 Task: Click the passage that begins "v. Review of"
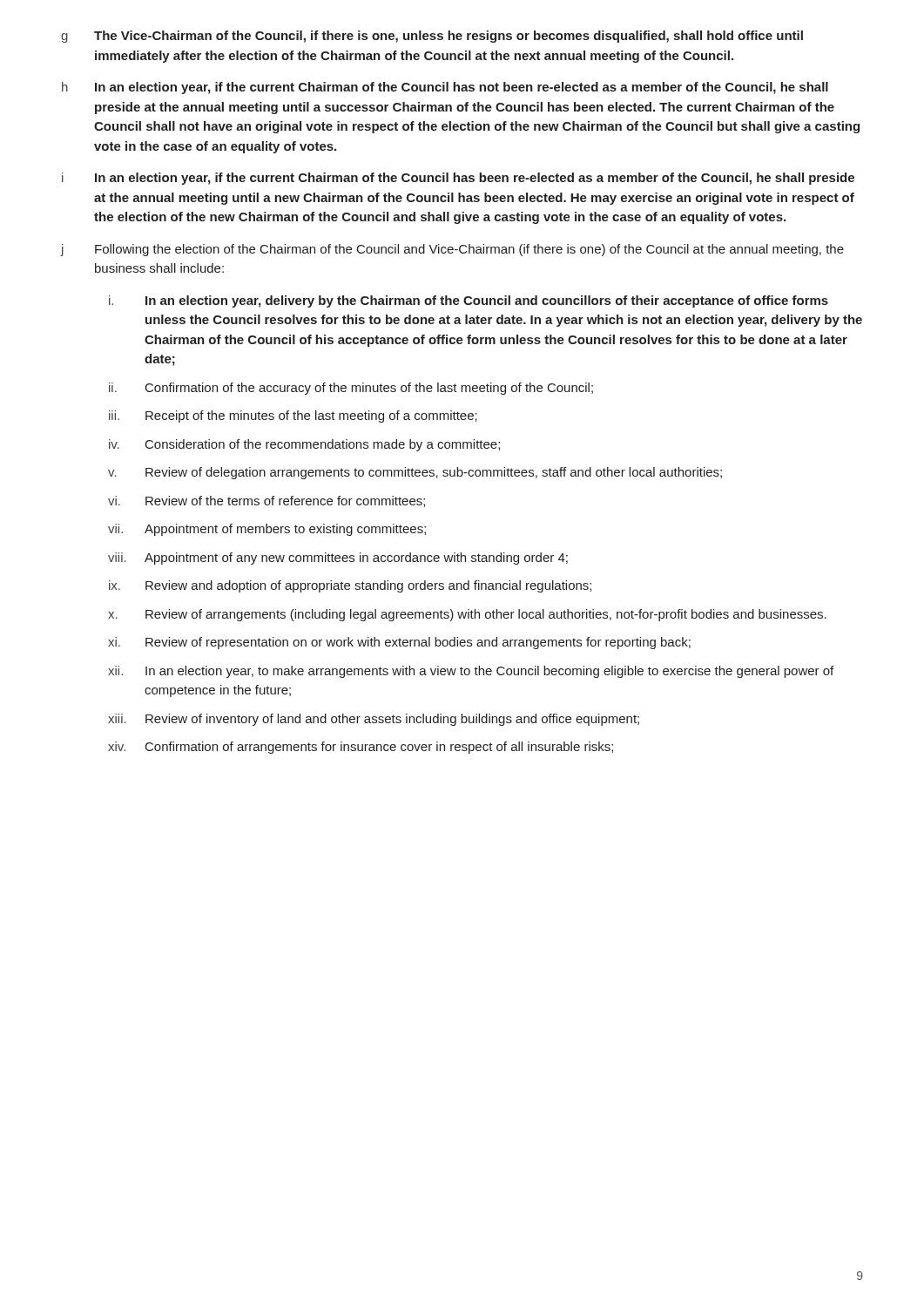coord(486,472)
